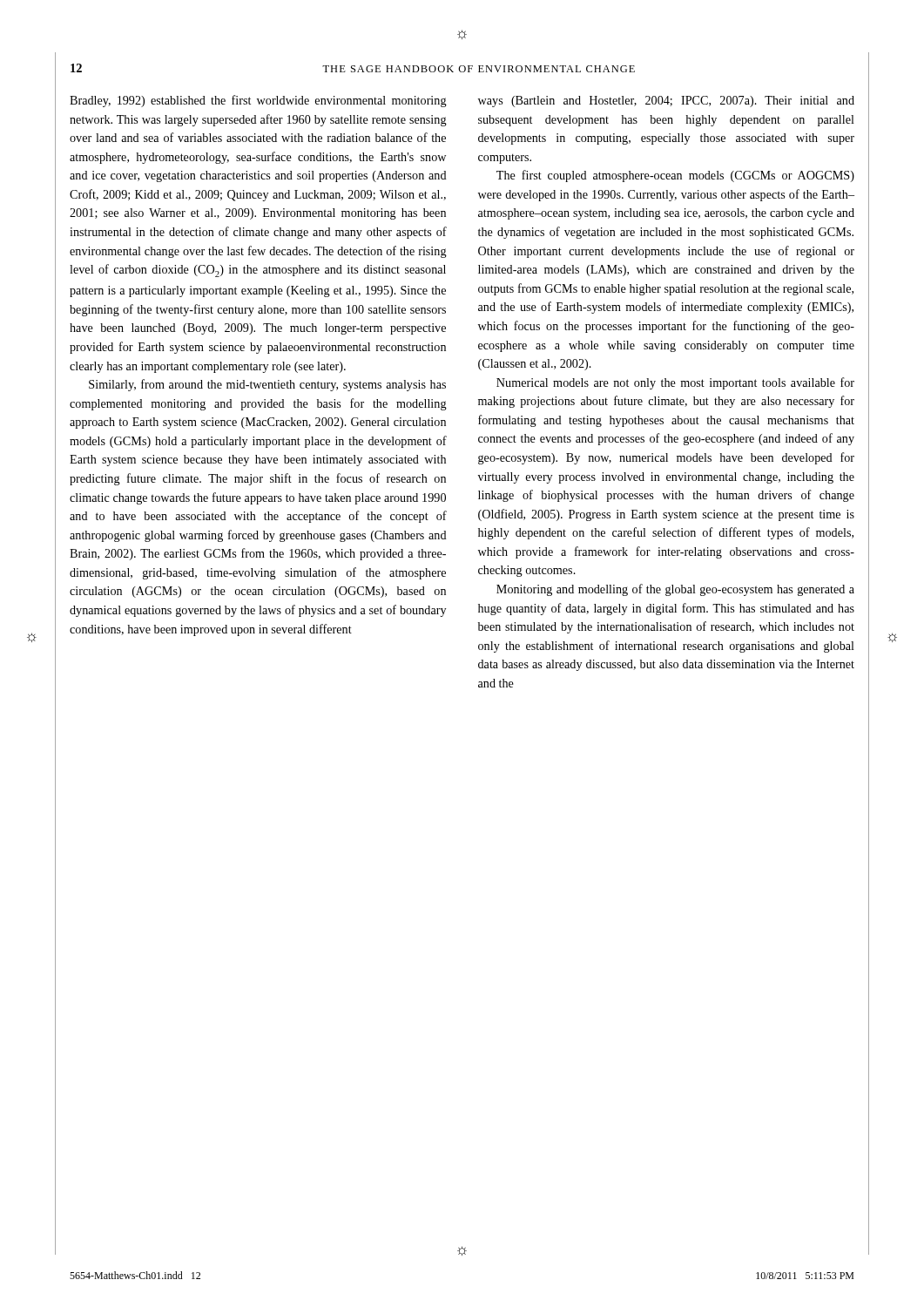Screen dimensions: 1307x924
Task: Navigate to the text starting "Bradley, 1992) established the first"
Action: pos(258,365)
